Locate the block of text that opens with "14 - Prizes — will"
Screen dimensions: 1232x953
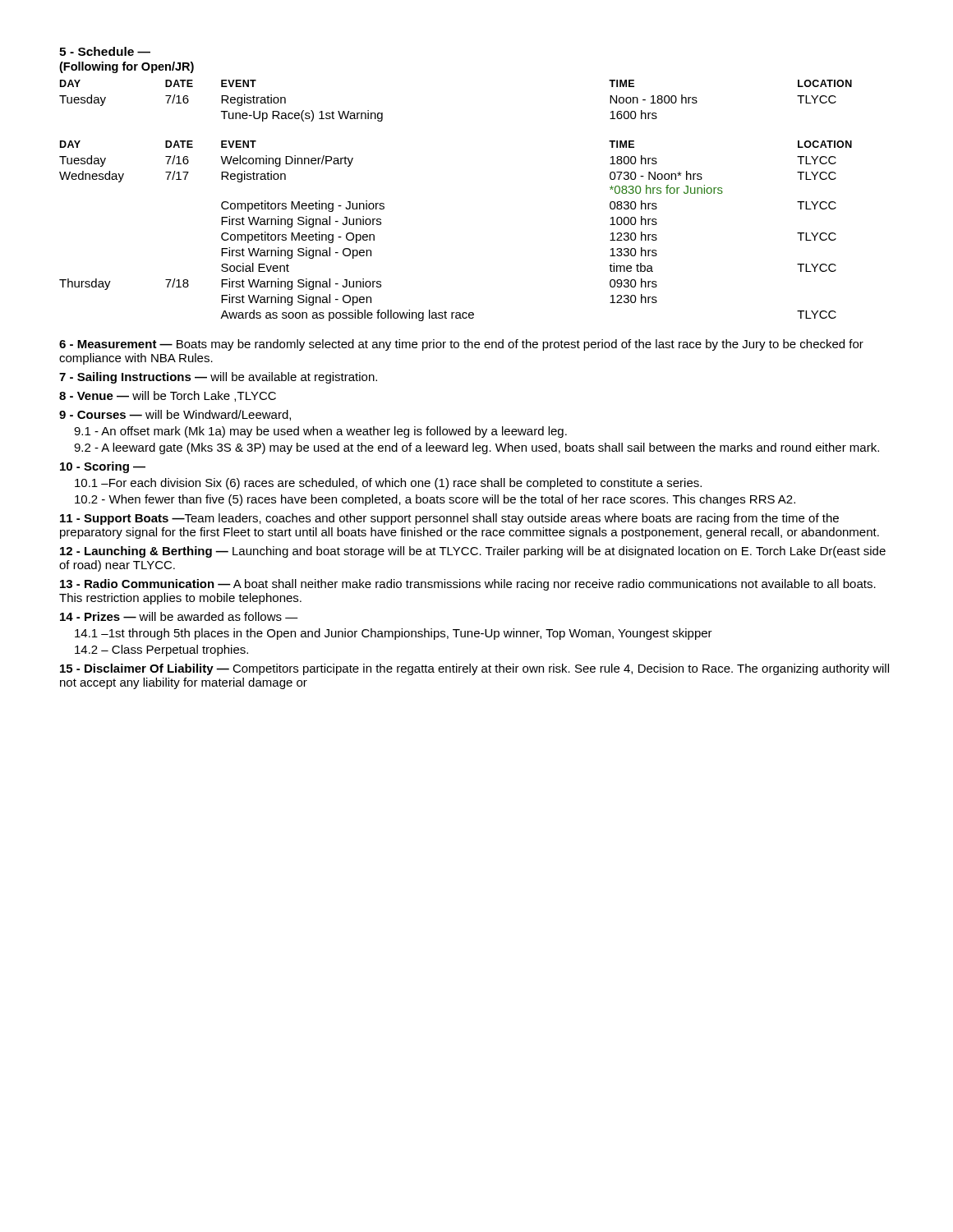tap(178, 616)
